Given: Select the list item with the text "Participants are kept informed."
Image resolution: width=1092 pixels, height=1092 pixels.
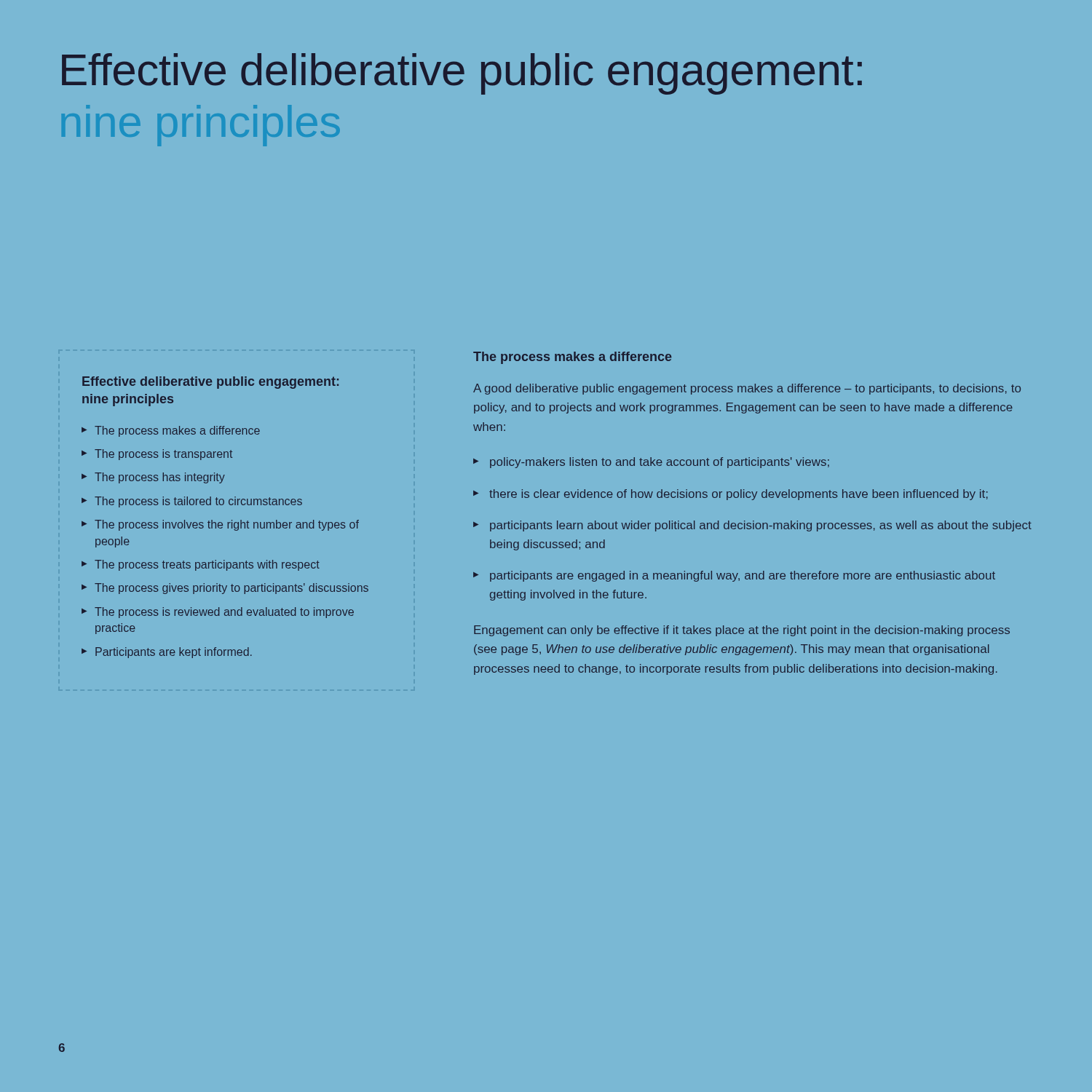Looking at the screenshot, I should point(174,652).
